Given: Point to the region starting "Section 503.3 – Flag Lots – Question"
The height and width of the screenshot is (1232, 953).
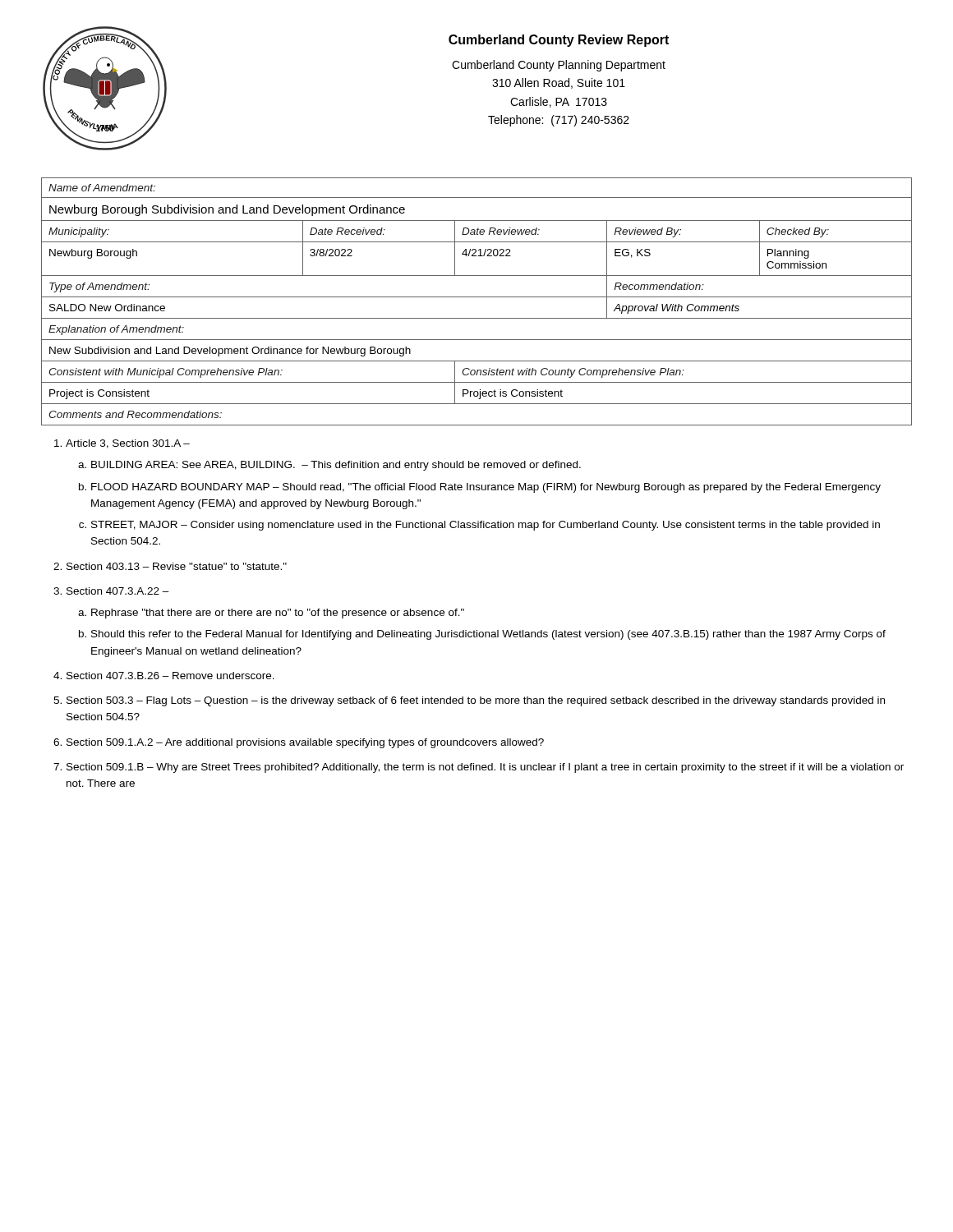Looking at the screenshot, I should [x=476, y=708].
